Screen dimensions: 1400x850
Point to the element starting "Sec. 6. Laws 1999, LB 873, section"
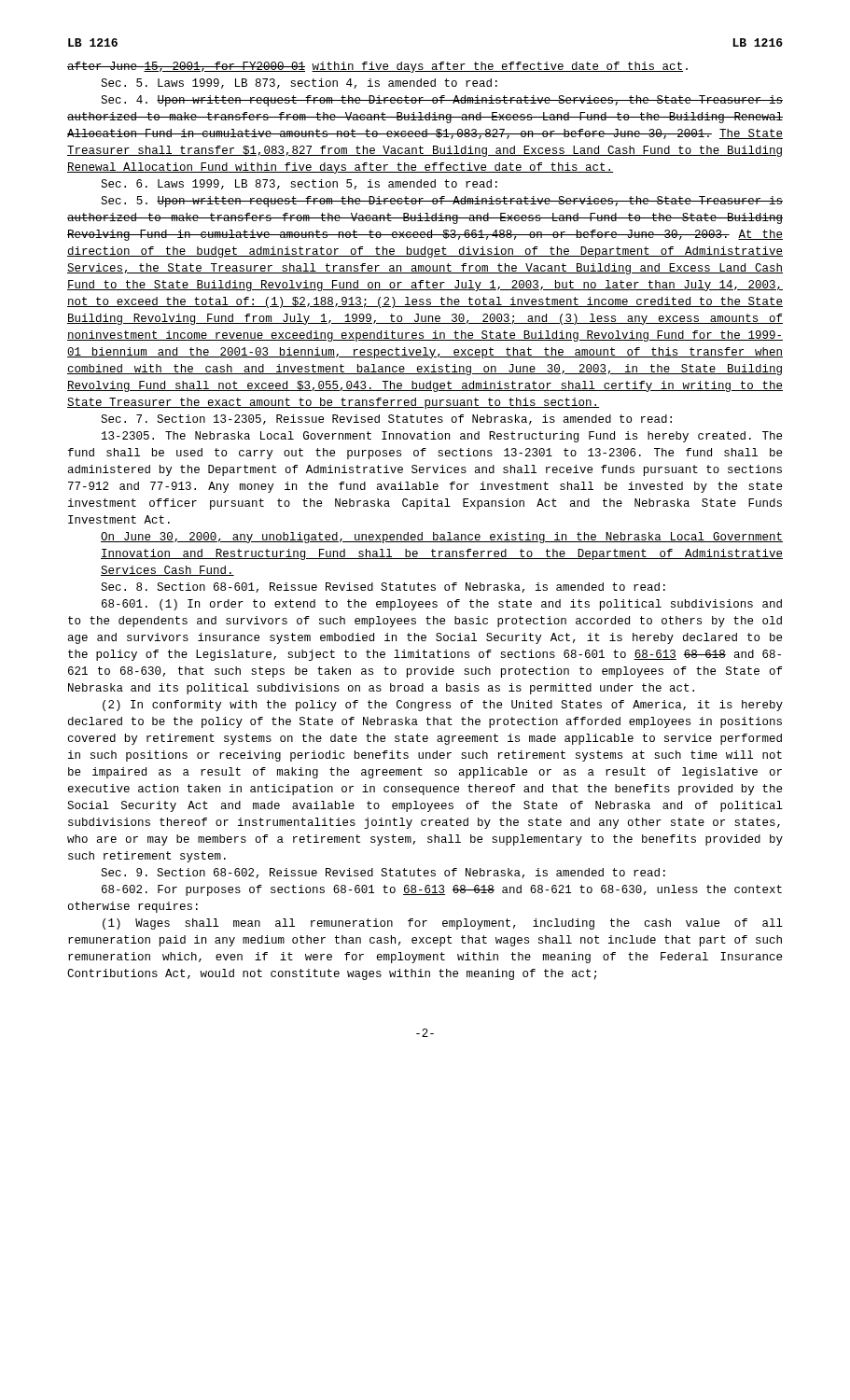point(425,185)
